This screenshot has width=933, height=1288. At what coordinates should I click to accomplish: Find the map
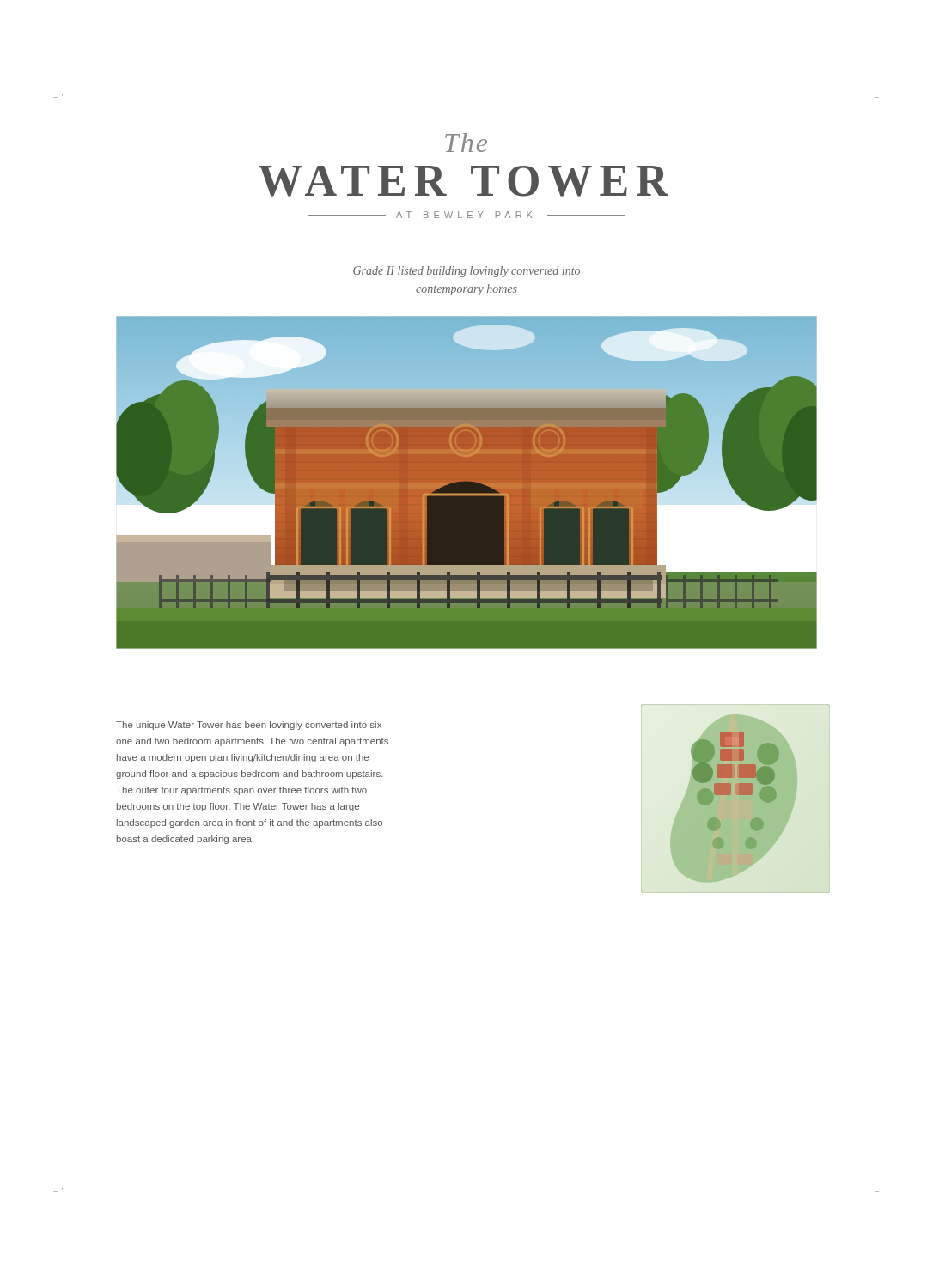[x=735, y=799]
